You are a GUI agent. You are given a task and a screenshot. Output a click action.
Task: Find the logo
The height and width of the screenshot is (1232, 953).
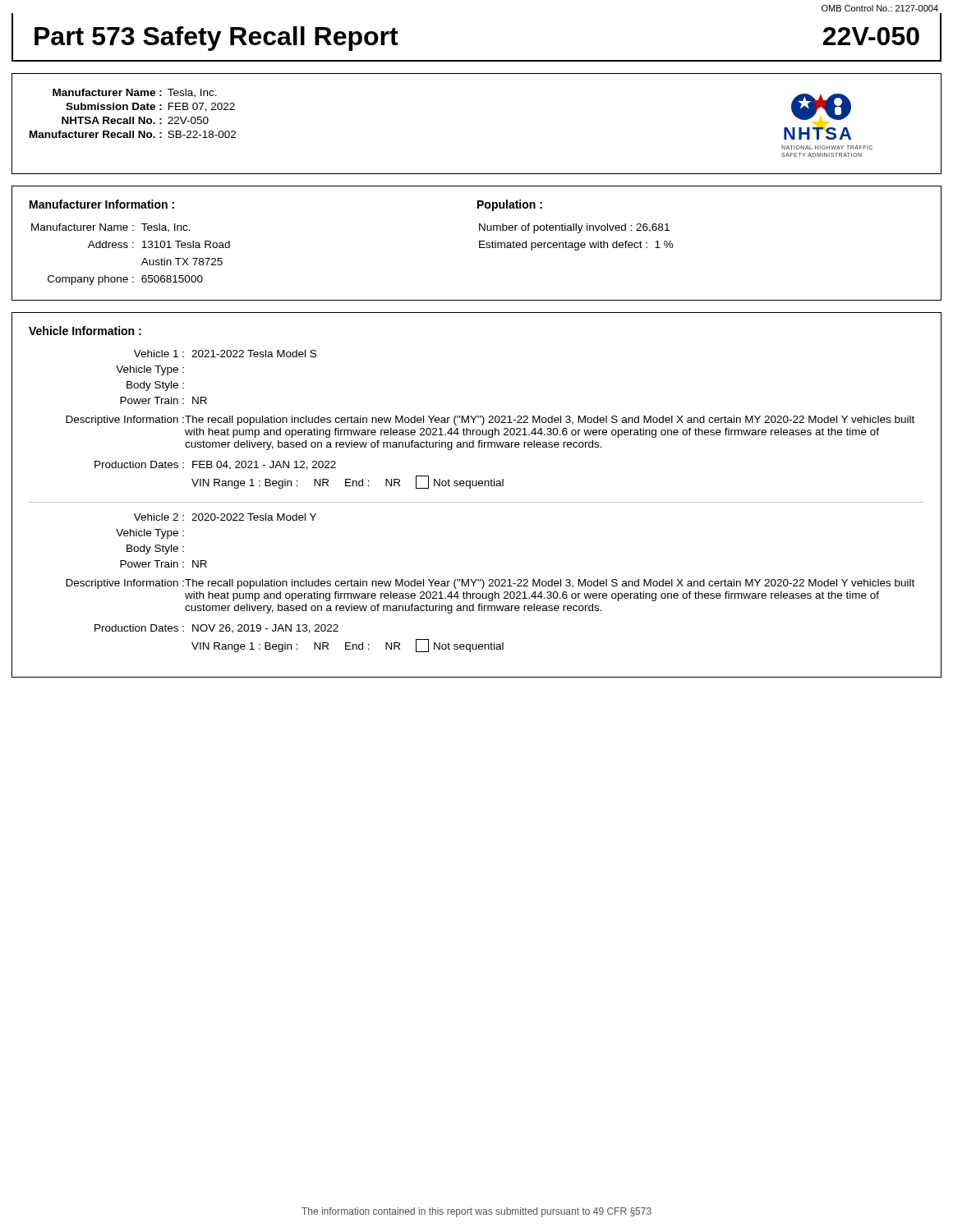[x=850, y=124]
